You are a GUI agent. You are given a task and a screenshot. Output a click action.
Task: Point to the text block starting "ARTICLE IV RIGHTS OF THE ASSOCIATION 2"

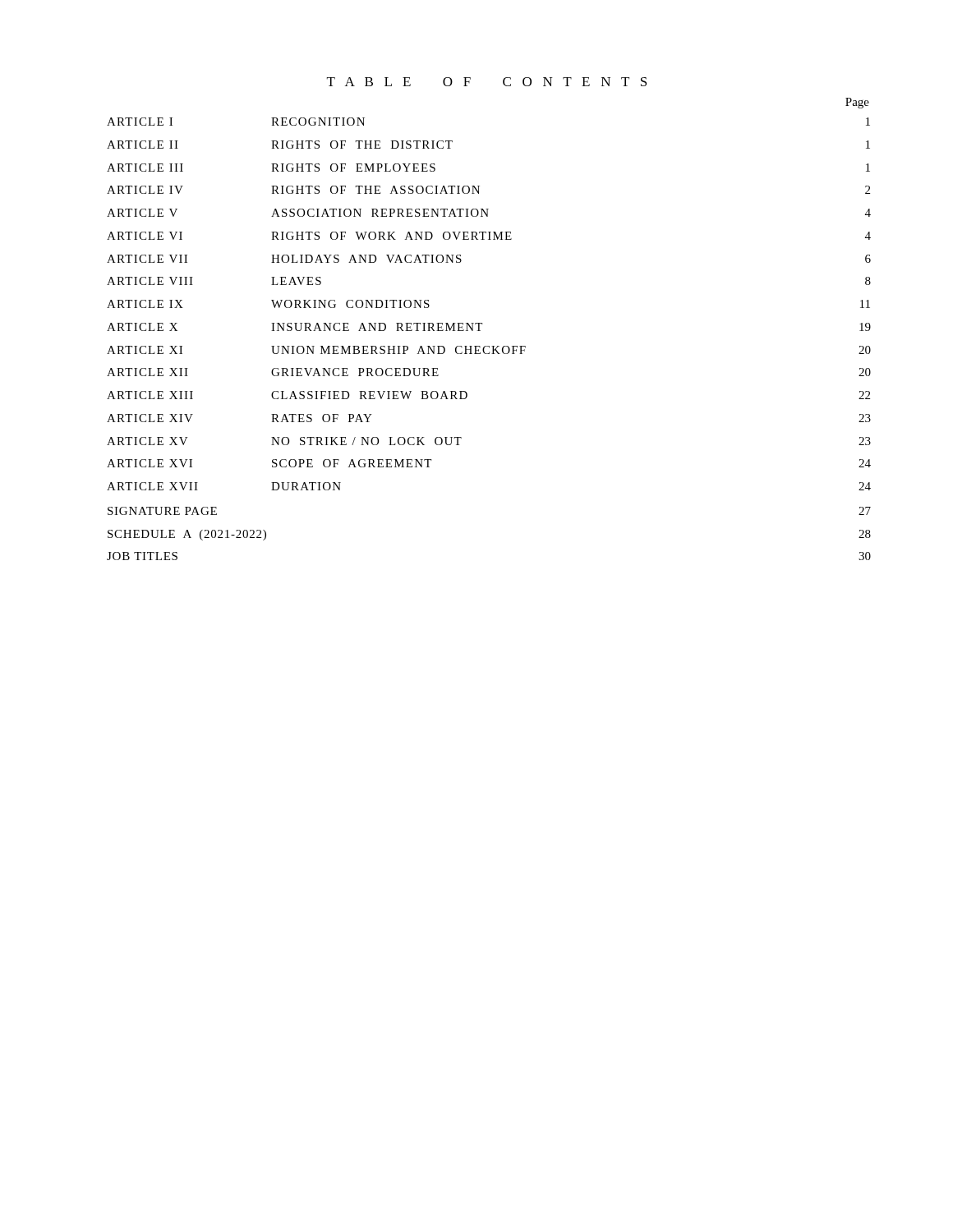click(x=489, y=191)
